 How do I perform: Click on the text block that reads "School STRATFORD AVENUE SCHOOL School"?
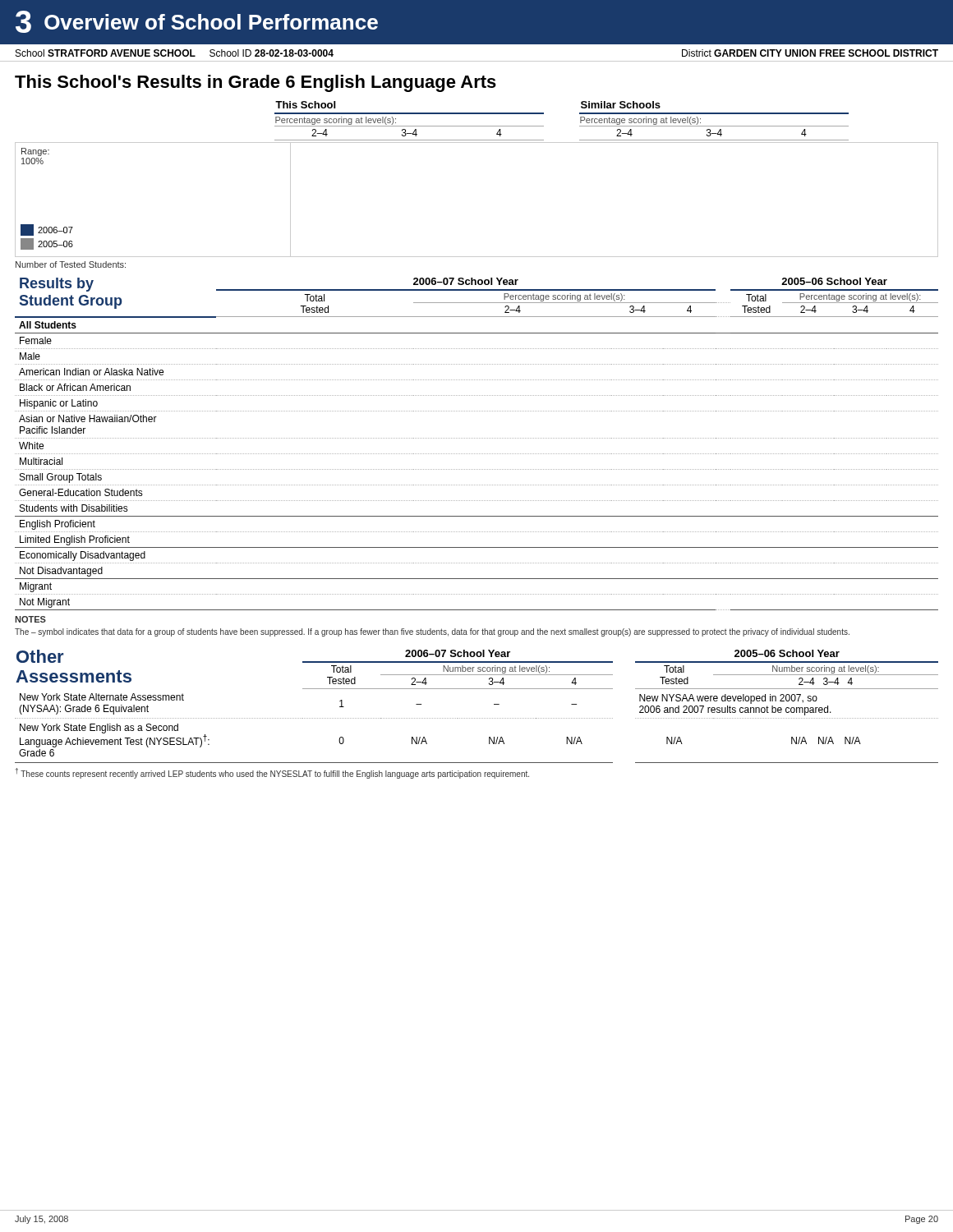click(x=476, y=53)
